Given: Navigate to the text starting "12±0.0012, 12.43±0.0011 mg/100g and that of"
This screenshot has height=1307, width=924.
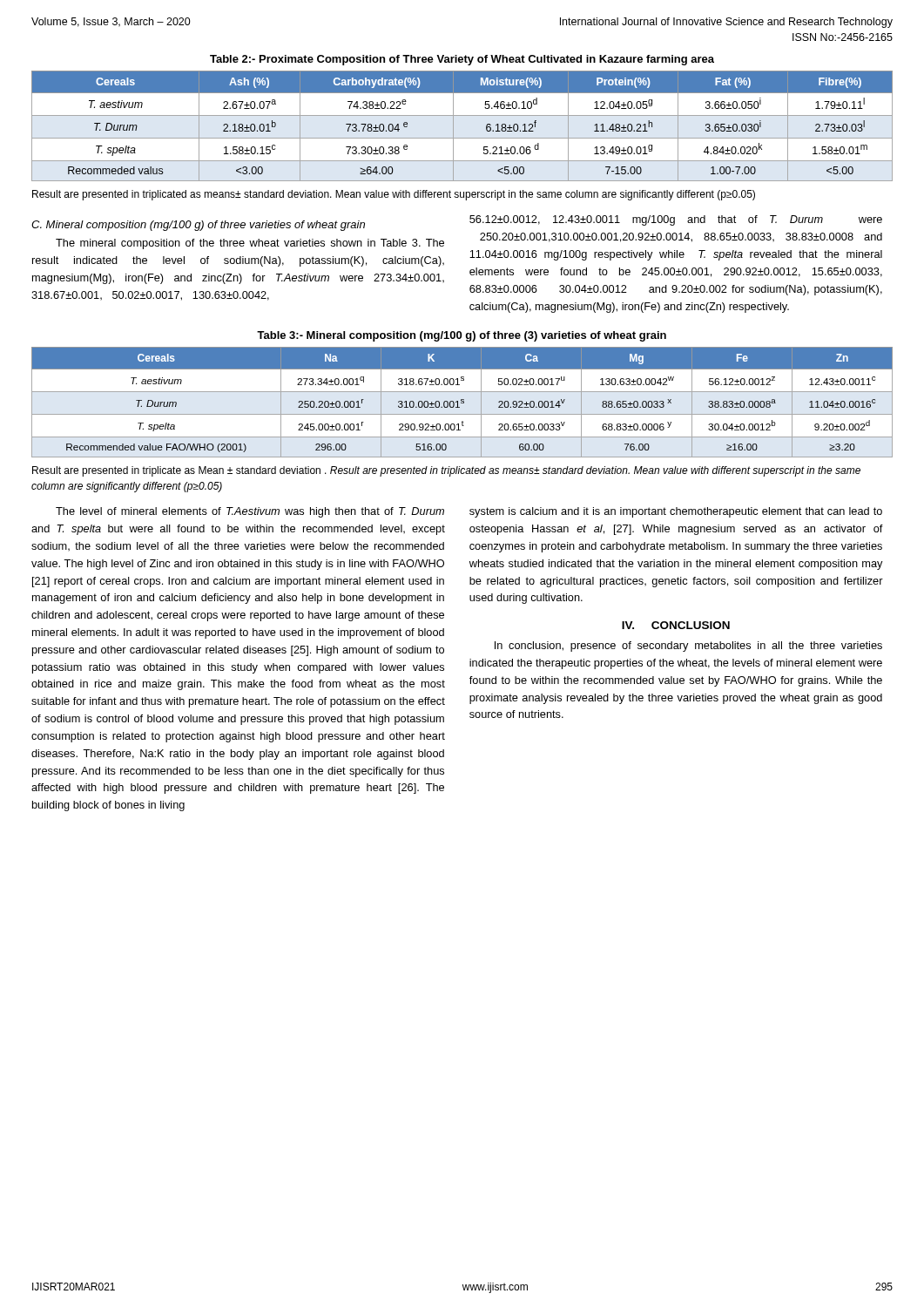Looking at the screenshot, I should point(676,263).
